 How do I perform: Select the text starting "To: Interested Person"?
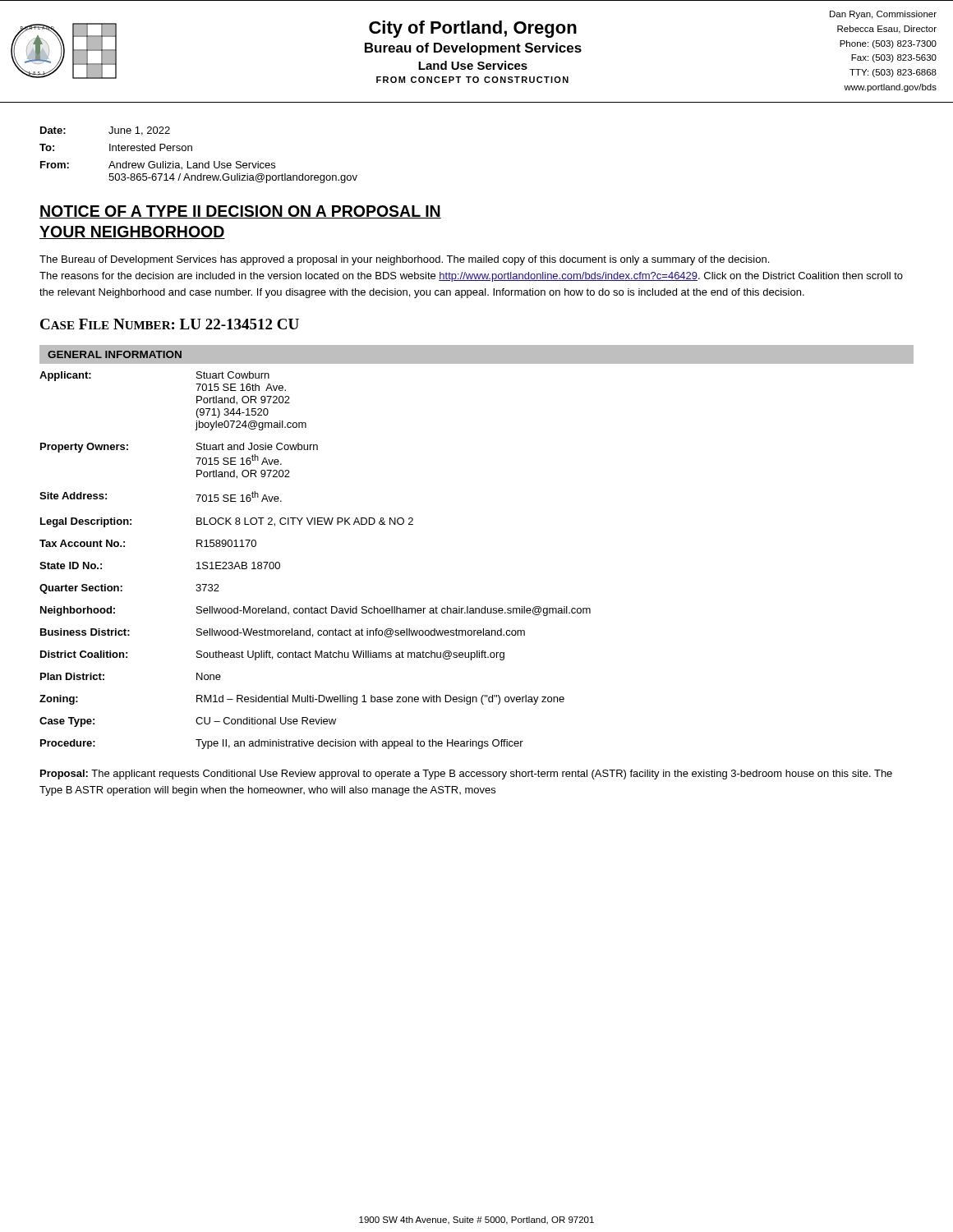coord(116,147)
